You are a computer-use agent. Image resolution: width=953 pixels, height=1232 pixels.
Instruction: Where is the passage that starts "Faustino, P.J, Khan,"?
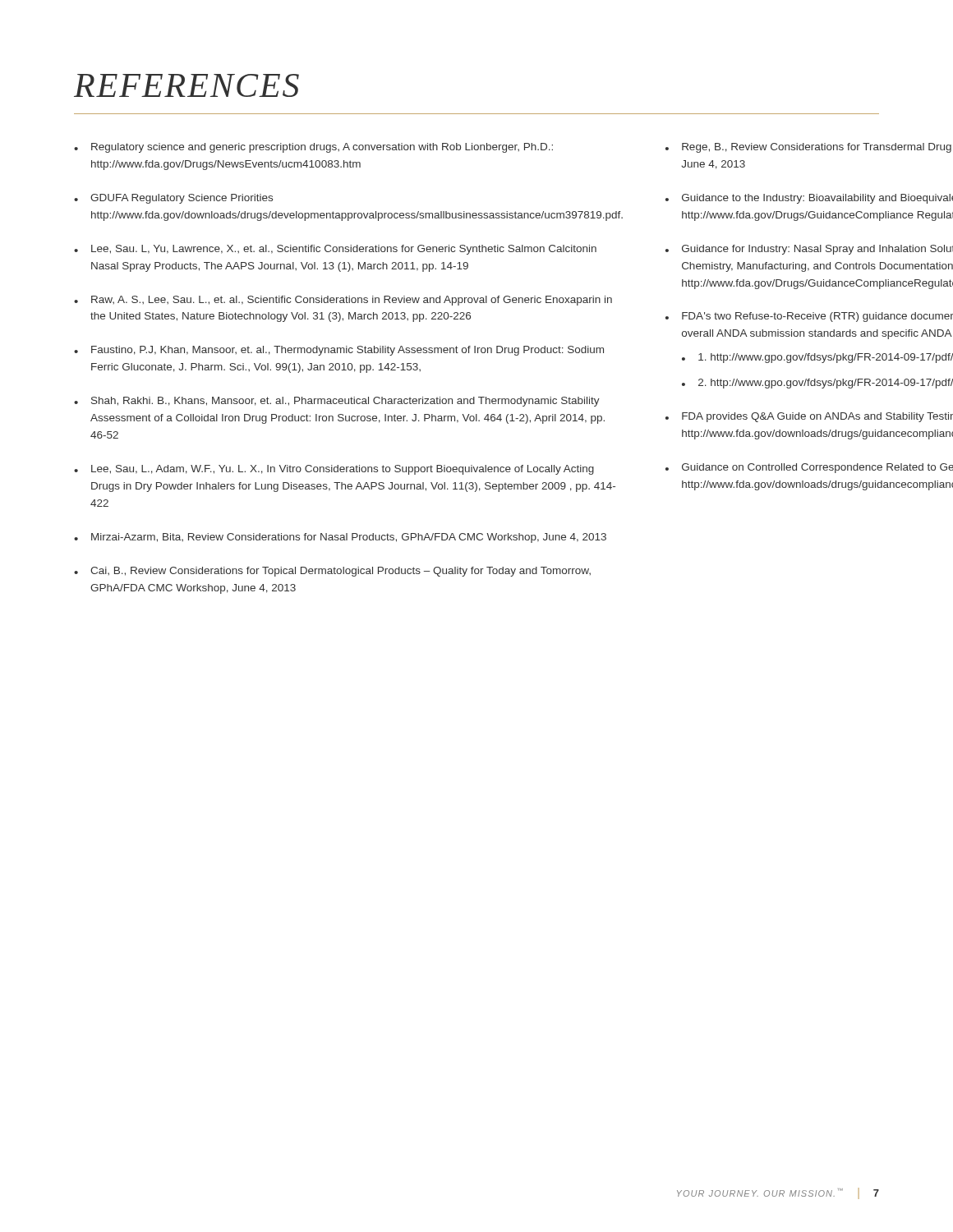348,358
